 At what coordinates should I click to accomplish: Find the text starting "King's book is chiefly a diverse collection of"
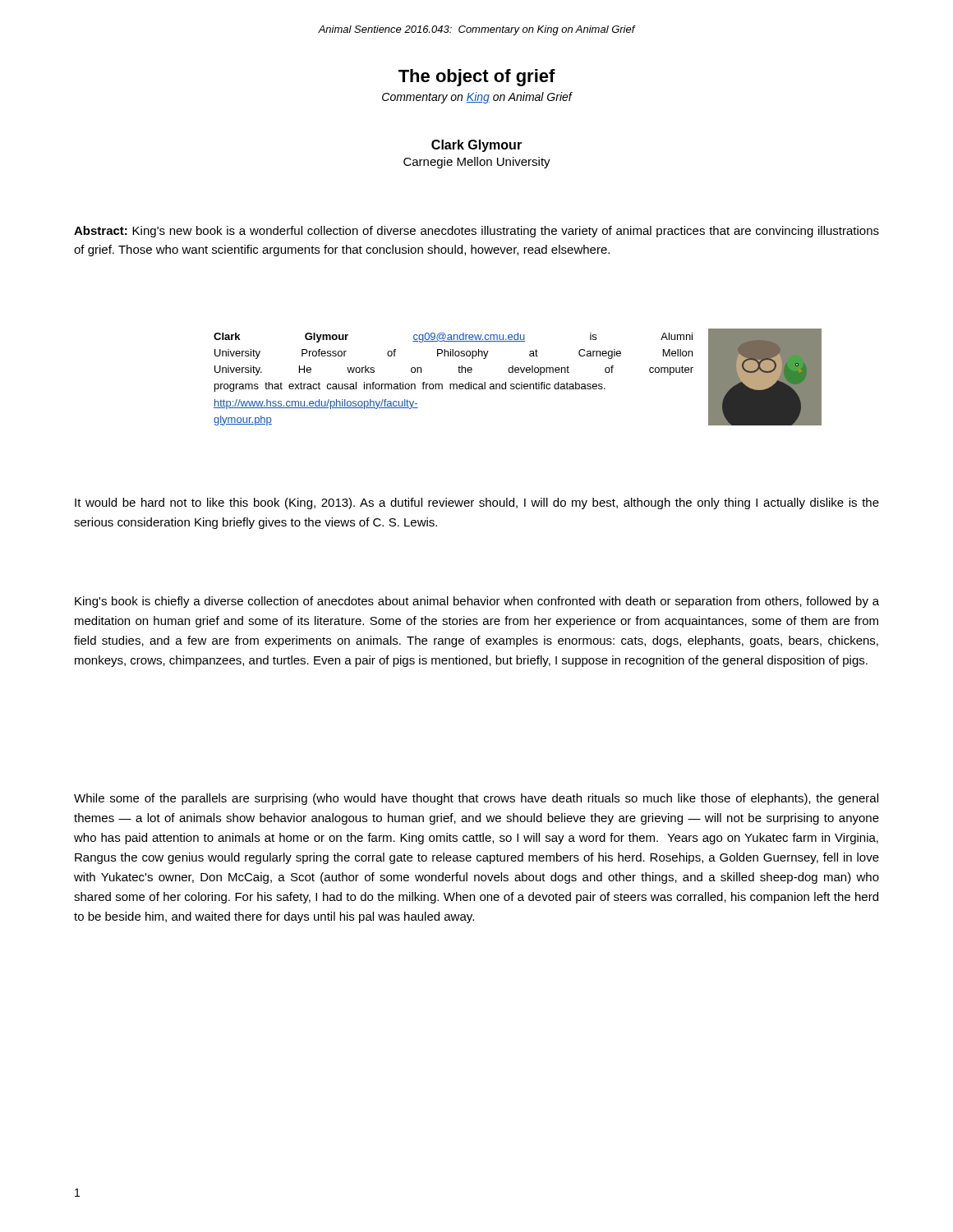click(476, 630)
